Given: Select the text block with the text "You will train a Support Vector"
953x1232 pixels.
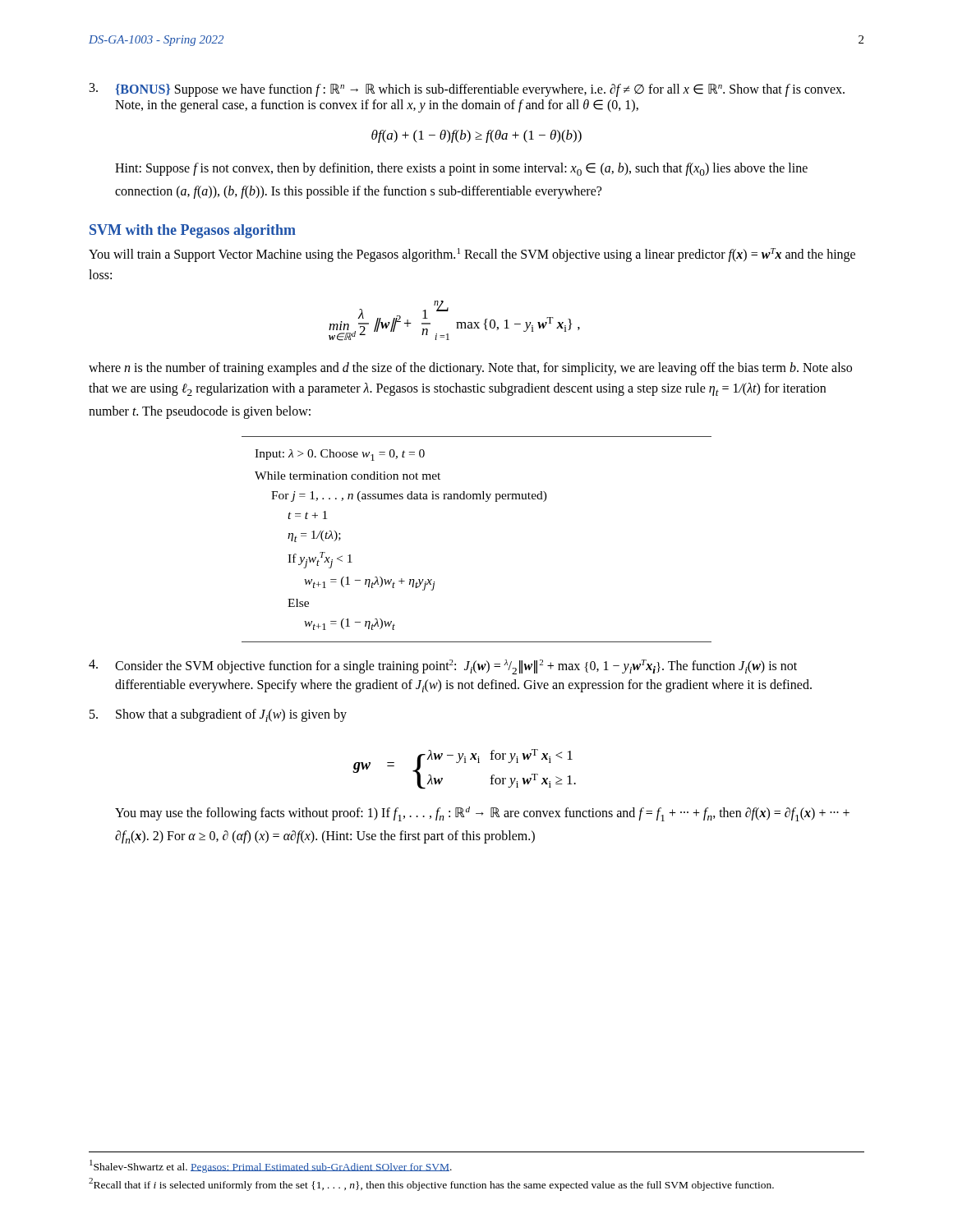Looking at the screenshot, I should [472, 264].
